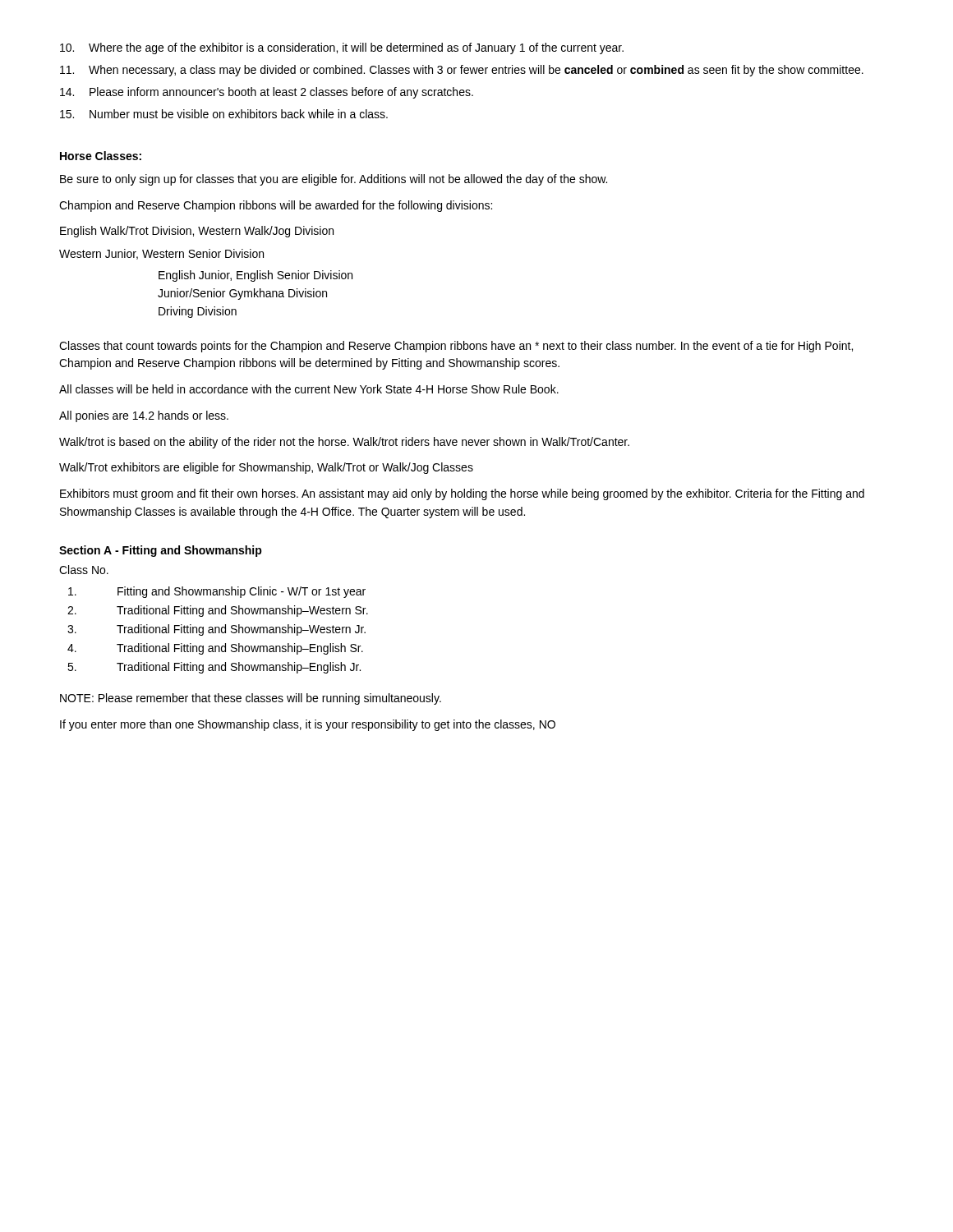The width and height of the screenshot is (953, 1232).
Task: Click where it says "English Walk/Trot Division, Western Walk/Jog Division"
Action: 197,231
